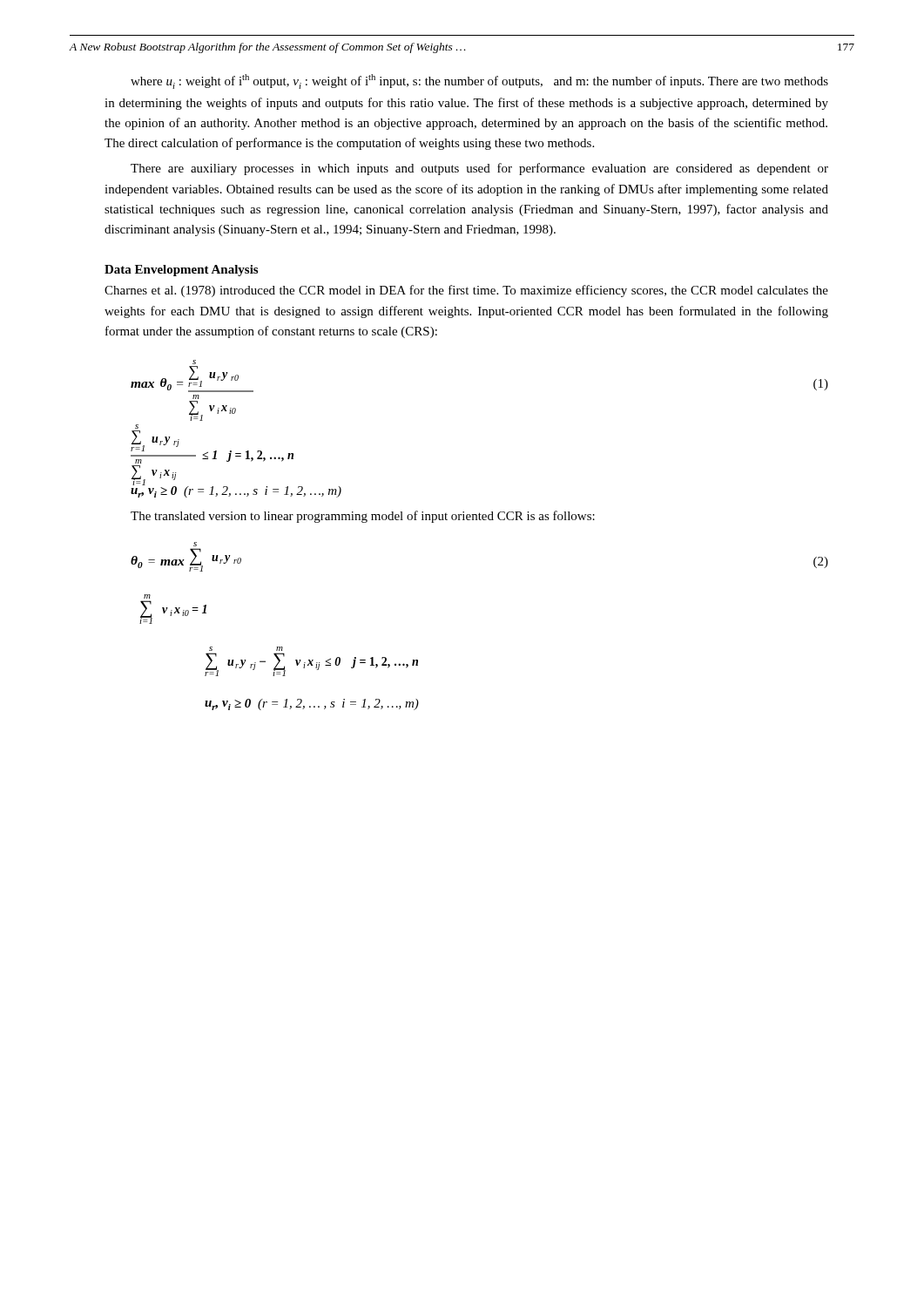Viewport: 924px width, 1307px height.
Task: Click the passage that begins "Charnes et al."
Action: pos(466,311)
